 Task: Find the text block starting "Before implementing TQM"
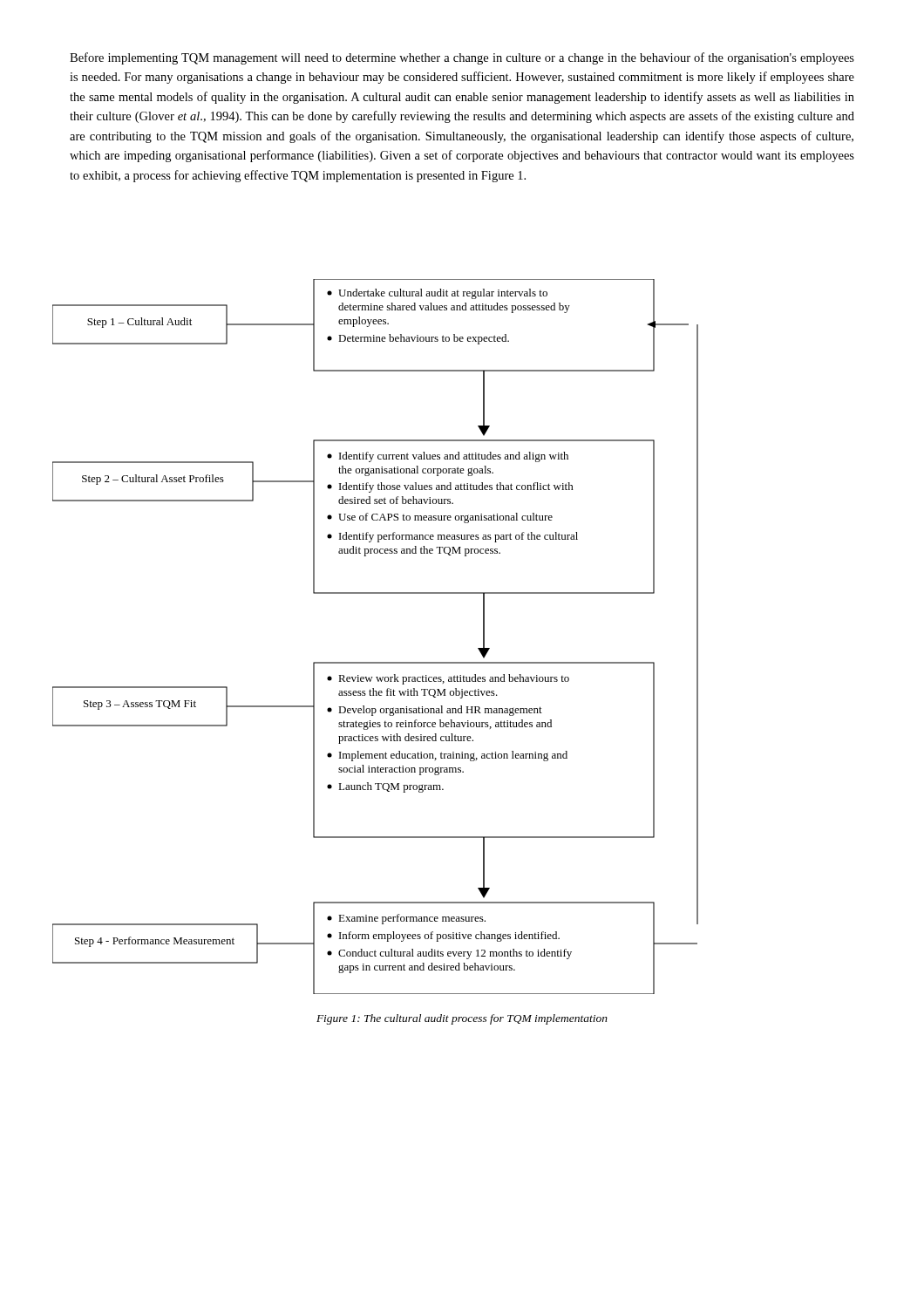(462, 116)
